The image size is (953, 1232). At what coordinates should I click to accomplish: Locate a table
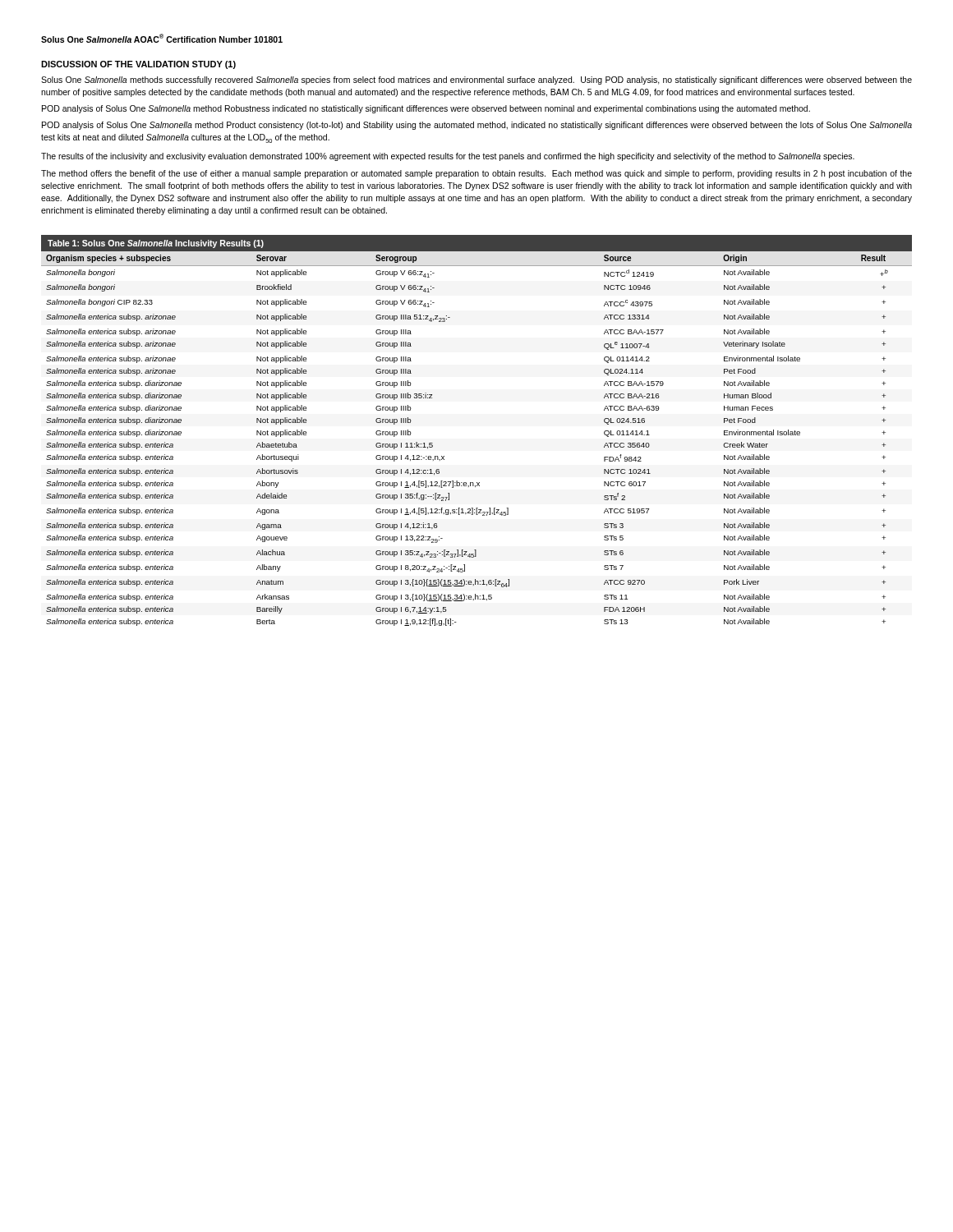click(x=476, y=439)
